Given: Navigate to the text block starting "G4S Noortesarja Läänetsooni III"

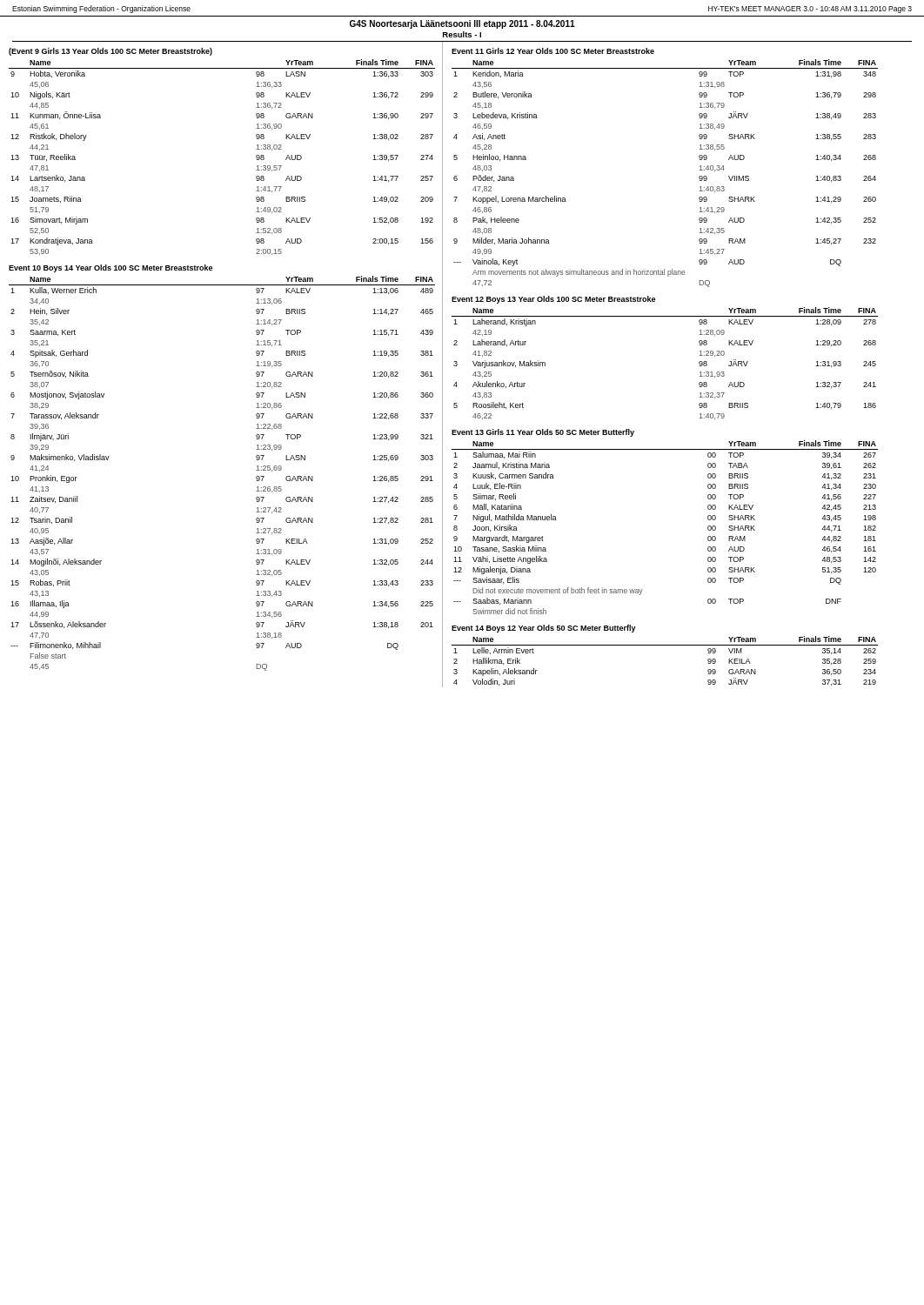Looking at the screenshot, I should 462,24.
